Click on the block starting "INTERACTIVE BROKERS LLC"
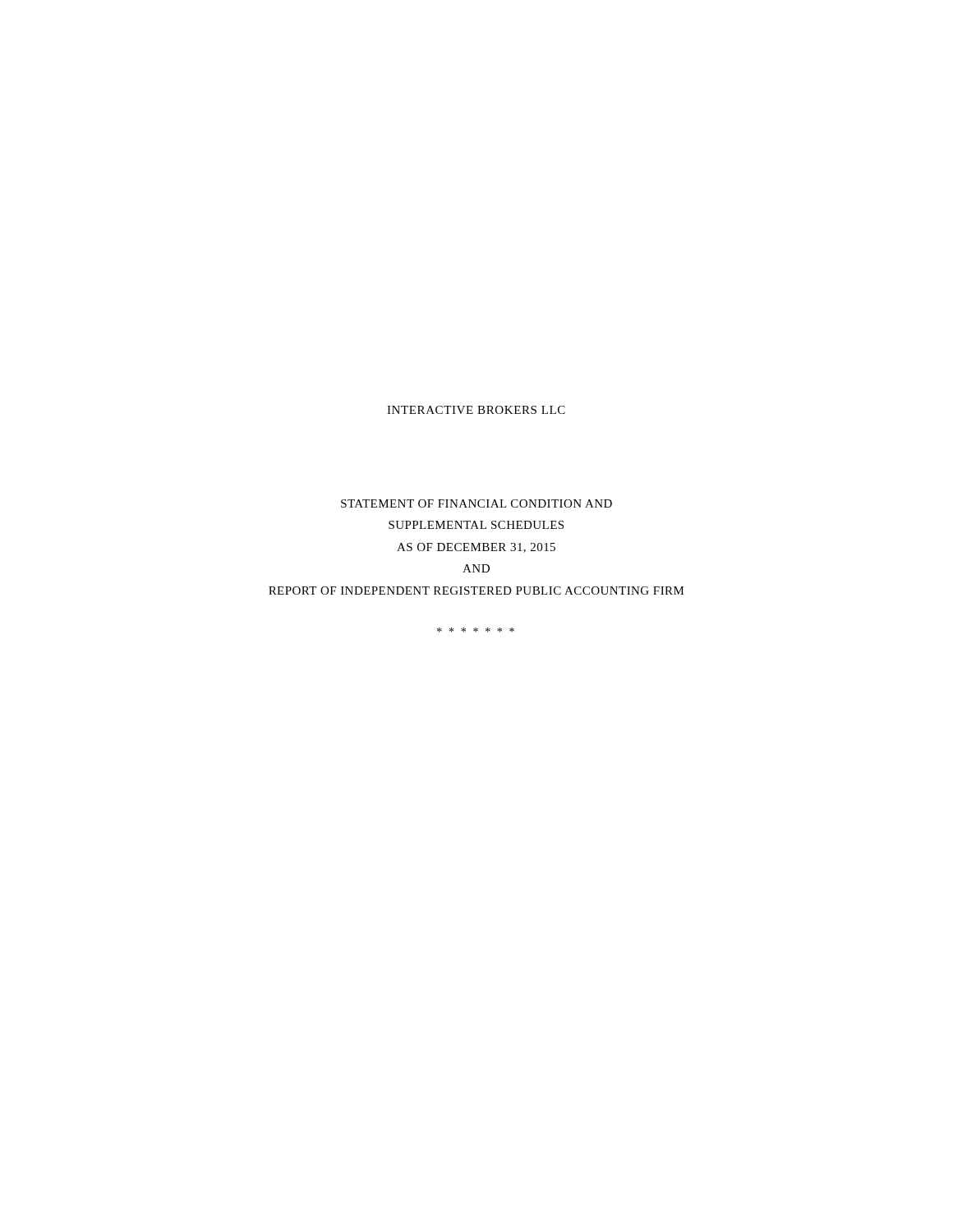Screen dimensions: 1232x953 (x=476, y=410)
